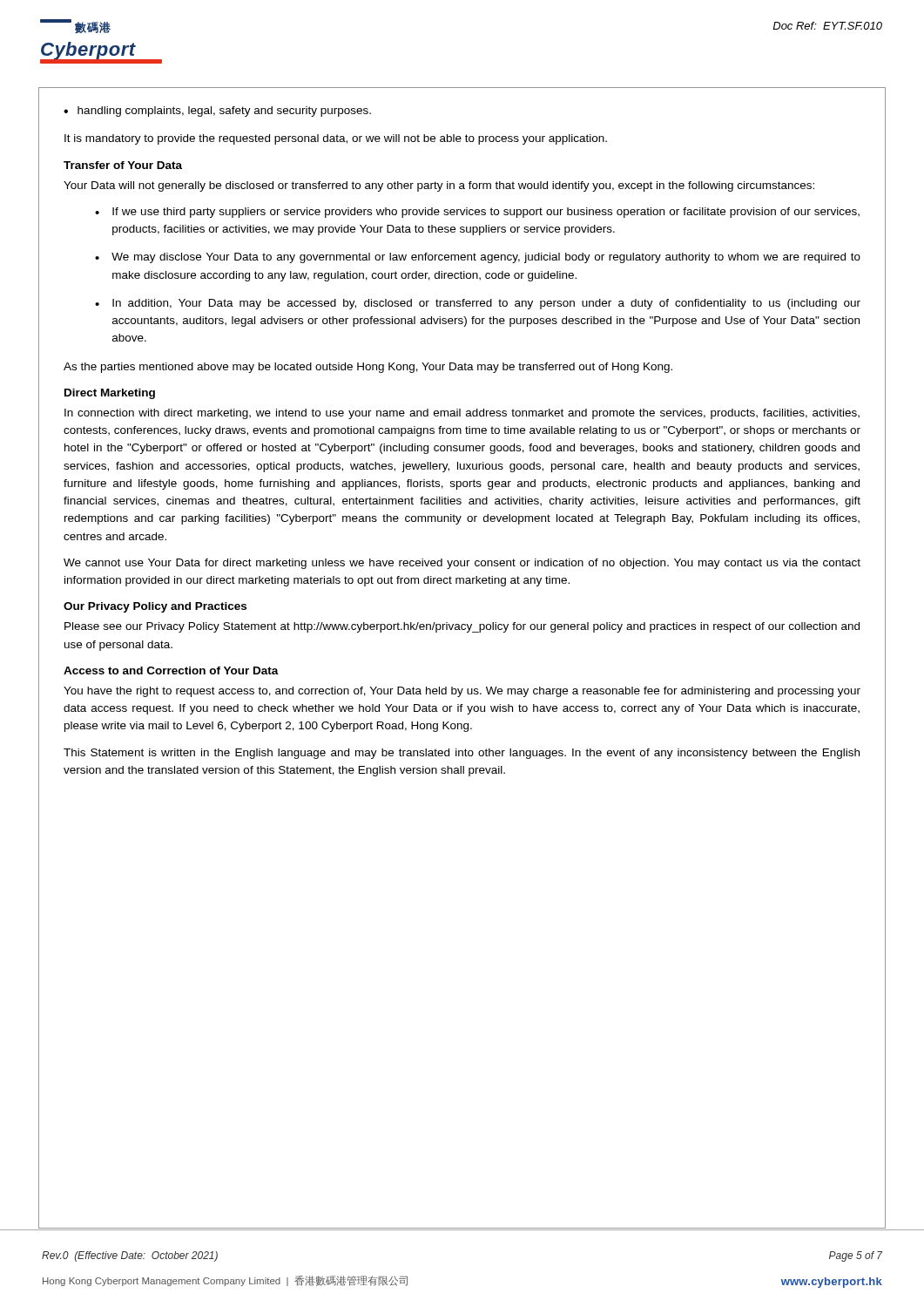Click on the text starting "As the parties mentioned above may"

click(368, 366)
